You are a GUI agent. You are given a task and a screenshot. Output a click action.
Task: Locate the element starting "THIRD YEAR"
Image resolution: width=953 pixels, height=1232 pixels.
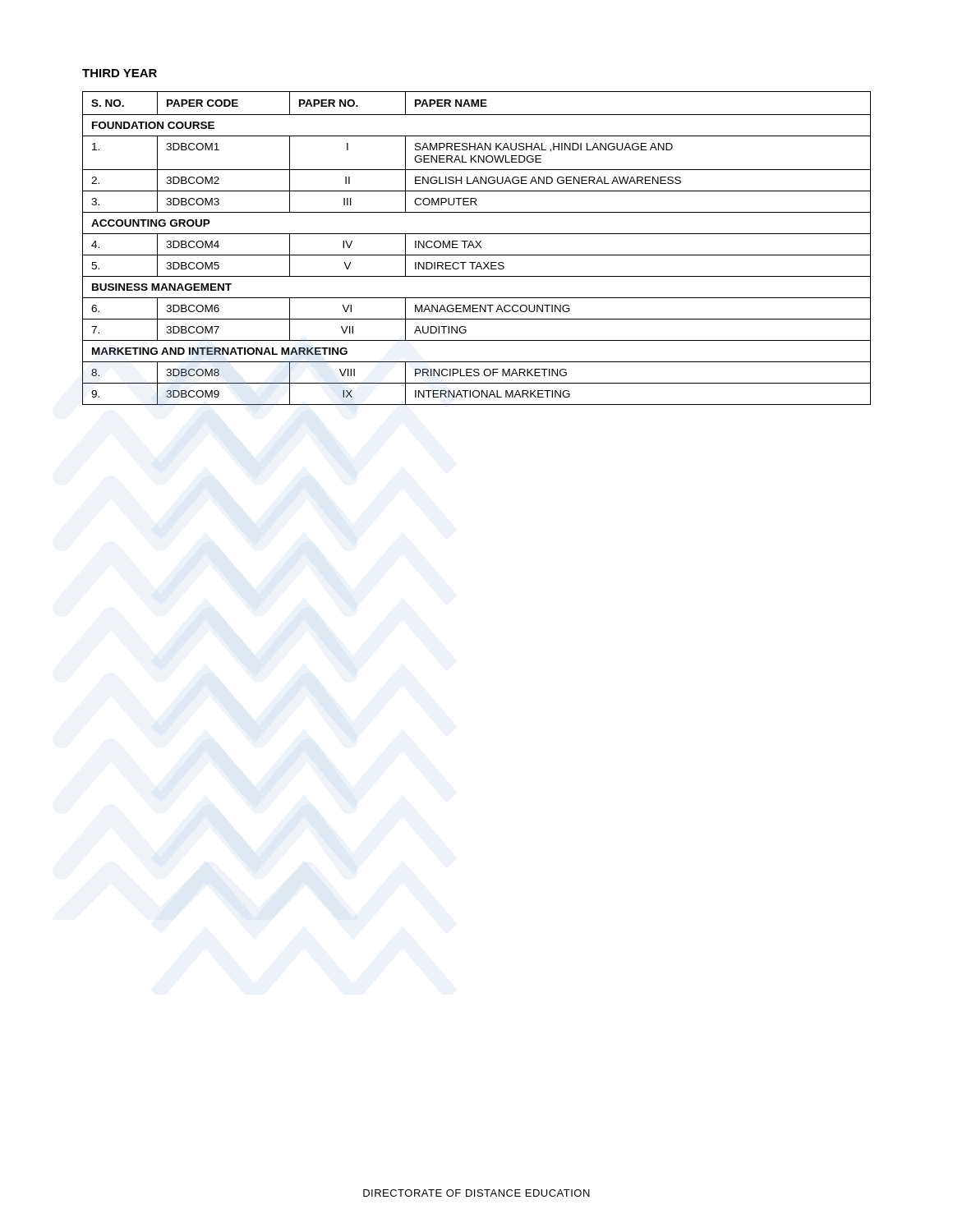click(x=120, y=73)
